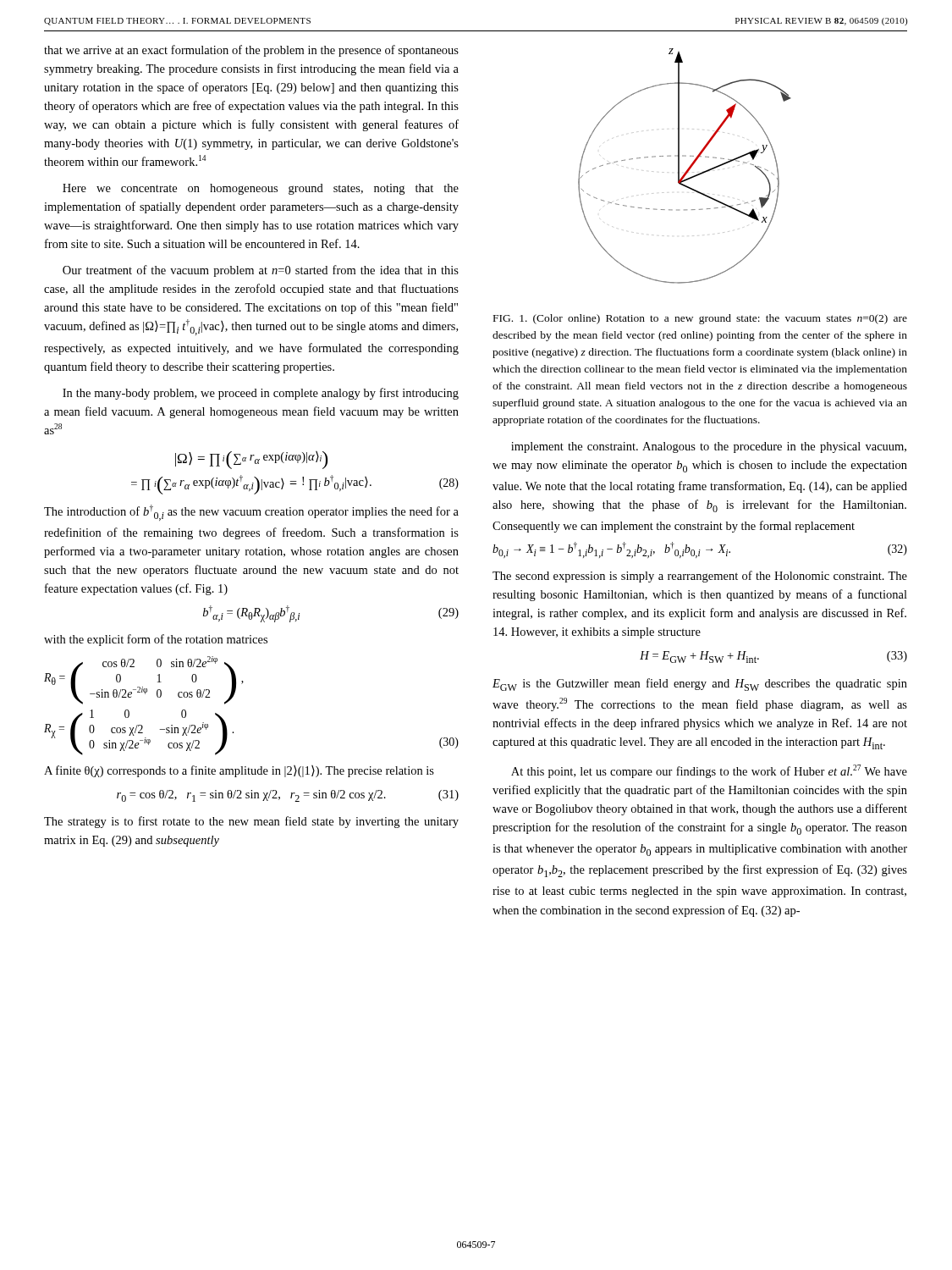Point to the formula beginning "r0 = cos θ/2,"
The width and height of the screenshot is (952, 1270).
click(288, 796)
